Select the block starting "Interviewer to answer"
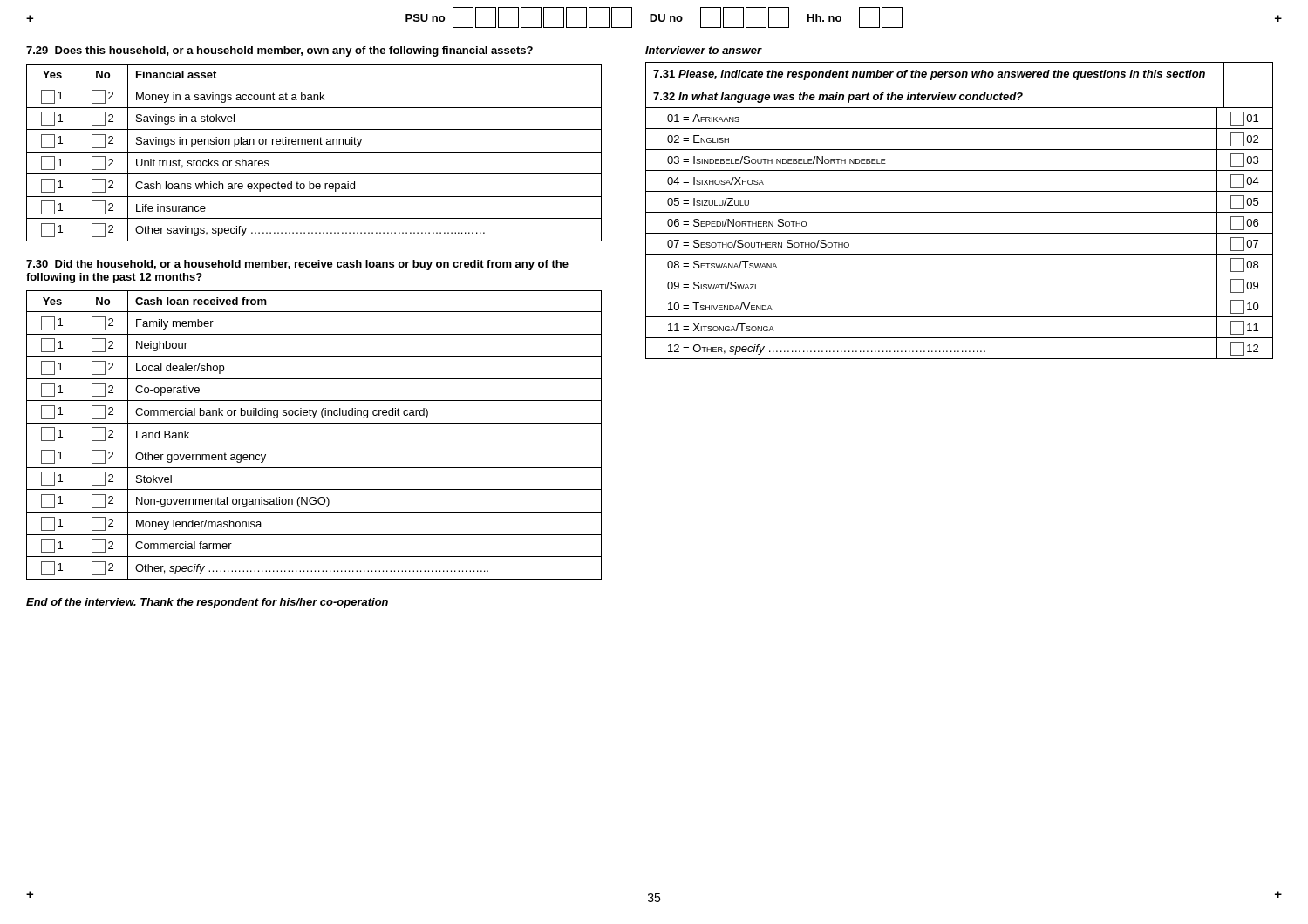The width and height of the screenshot is (1308, 924). click(x=703, y=50)
